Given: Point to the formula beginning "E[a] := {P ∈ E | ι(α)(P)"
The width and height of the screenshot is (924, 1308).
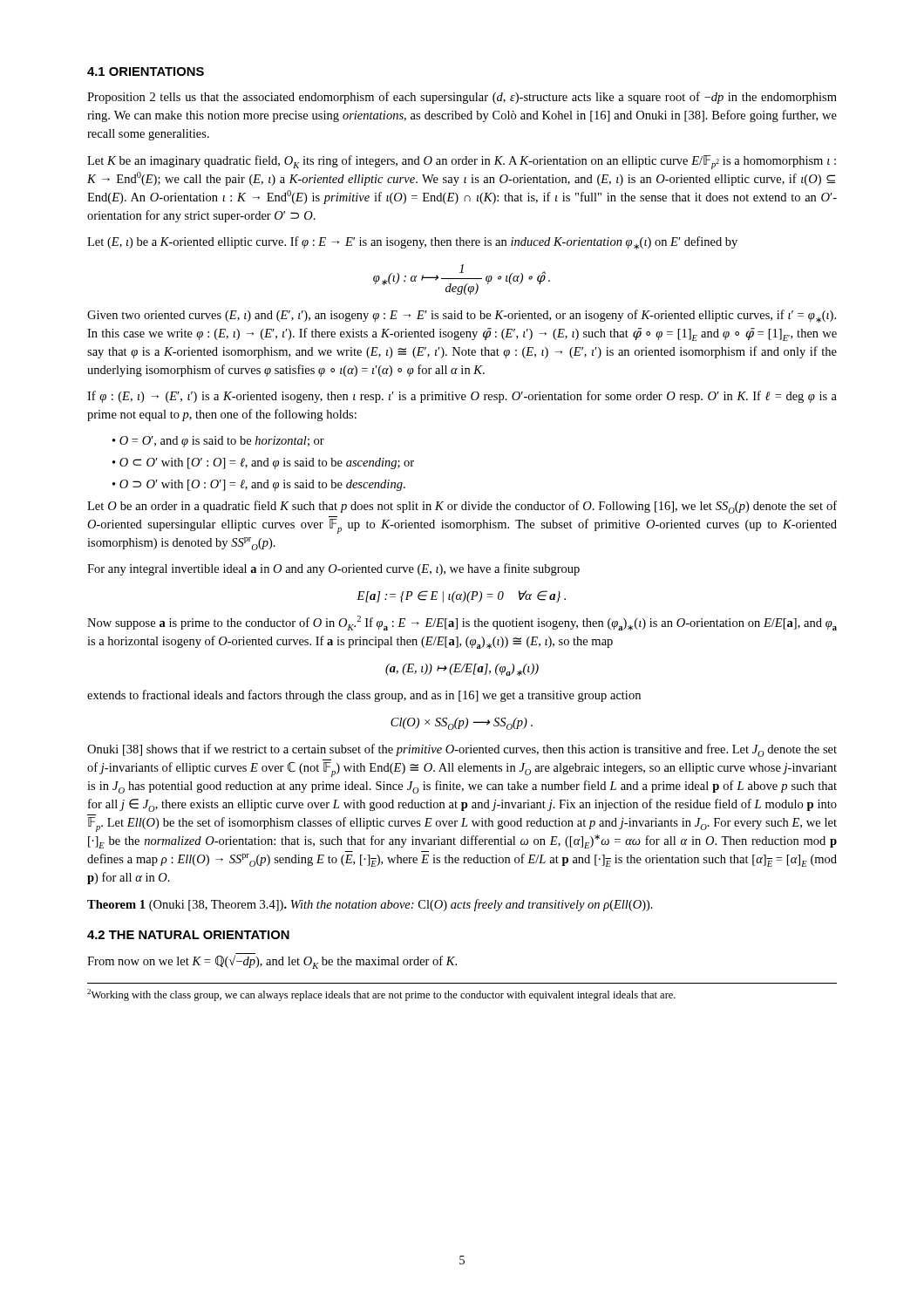Looking at the screenshot, I should click(x=462, y=595).
